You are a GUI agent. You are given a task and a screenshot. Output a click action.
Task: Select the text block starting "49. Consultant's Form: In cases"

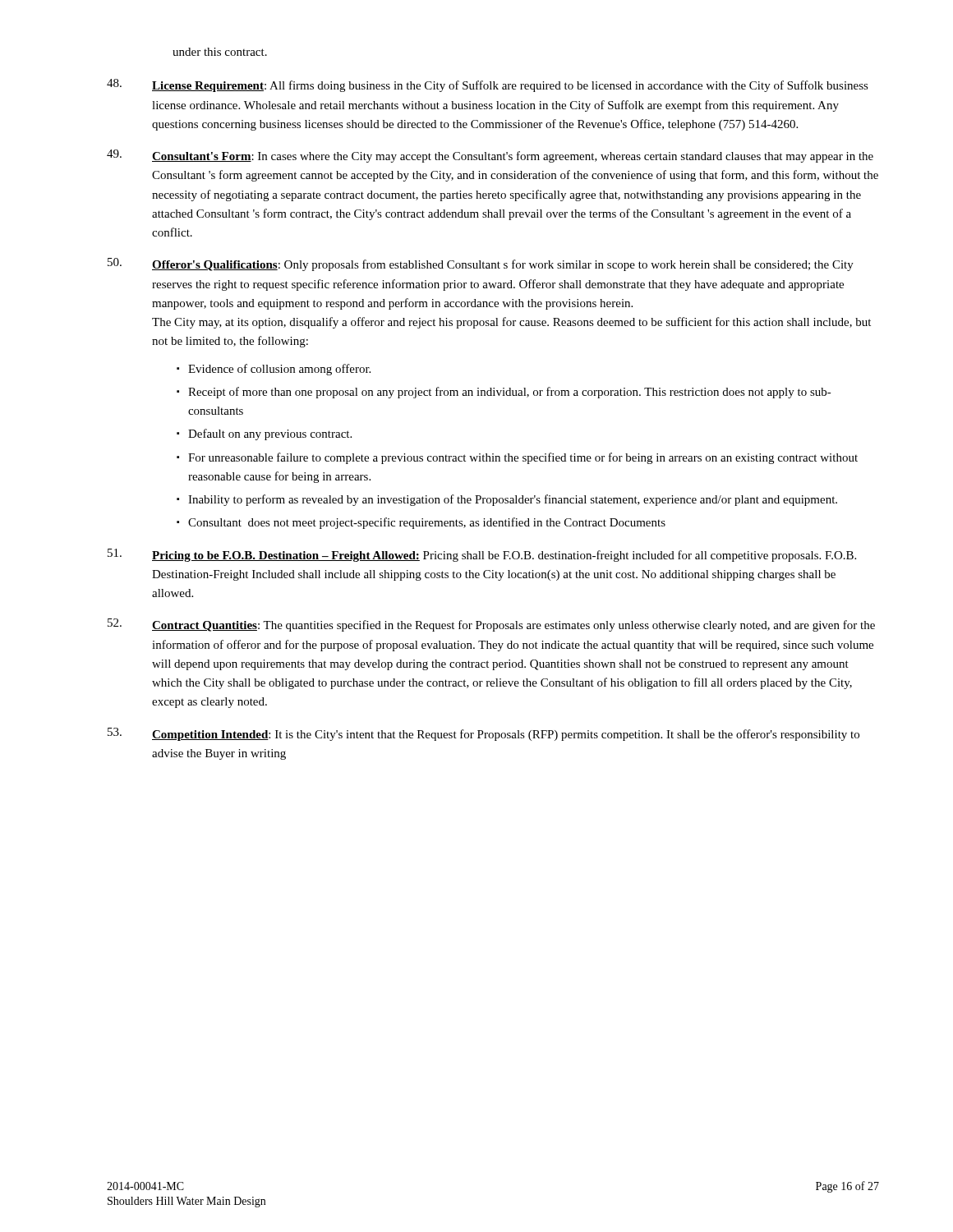493,195
